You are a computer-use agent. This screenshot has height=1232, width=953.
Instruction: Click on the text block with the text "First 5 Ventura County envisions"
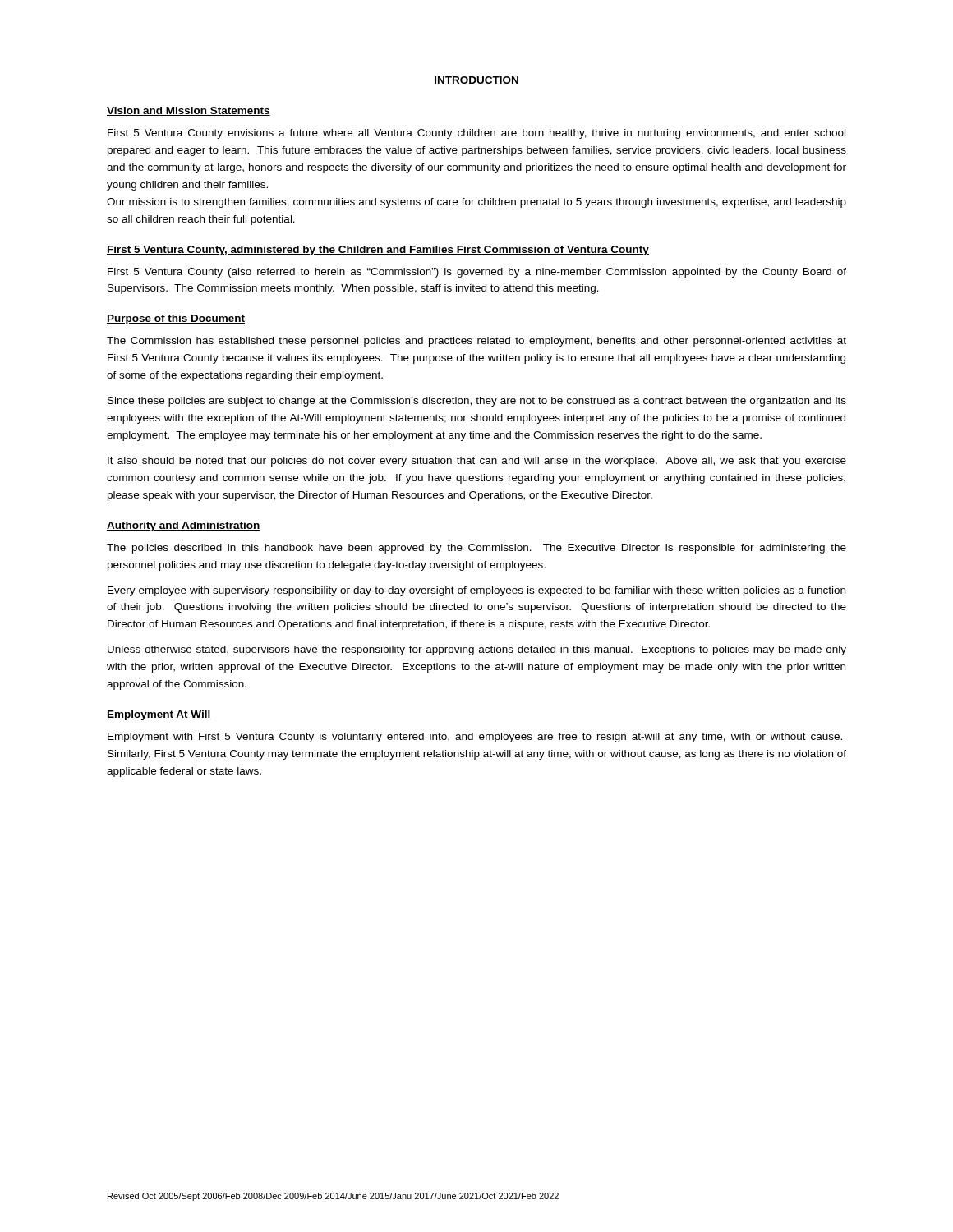(x=476, y=176)
